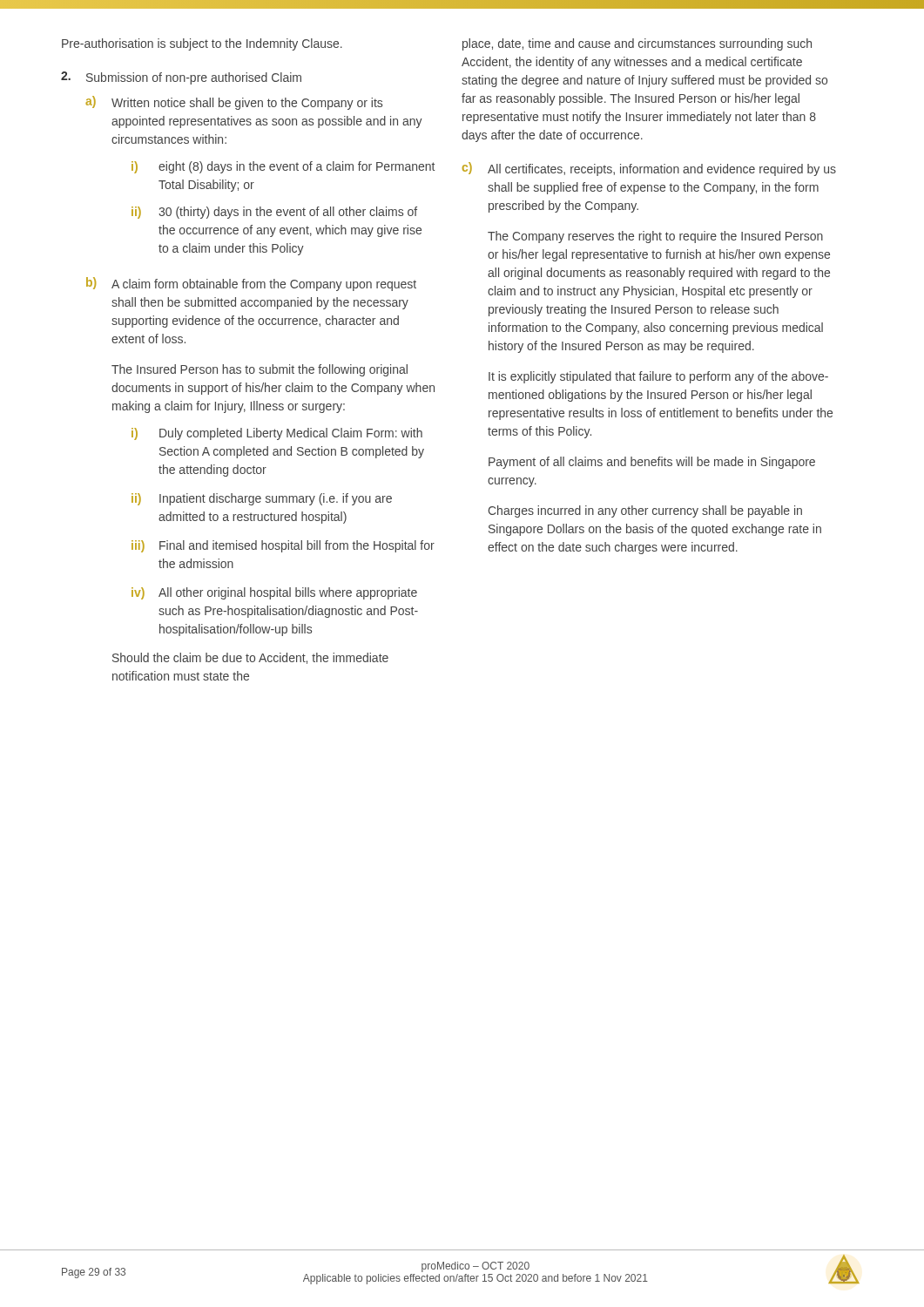
Task: Point to the region starting "a) Written notice shall be given"
Action: [x=260, y=180]
